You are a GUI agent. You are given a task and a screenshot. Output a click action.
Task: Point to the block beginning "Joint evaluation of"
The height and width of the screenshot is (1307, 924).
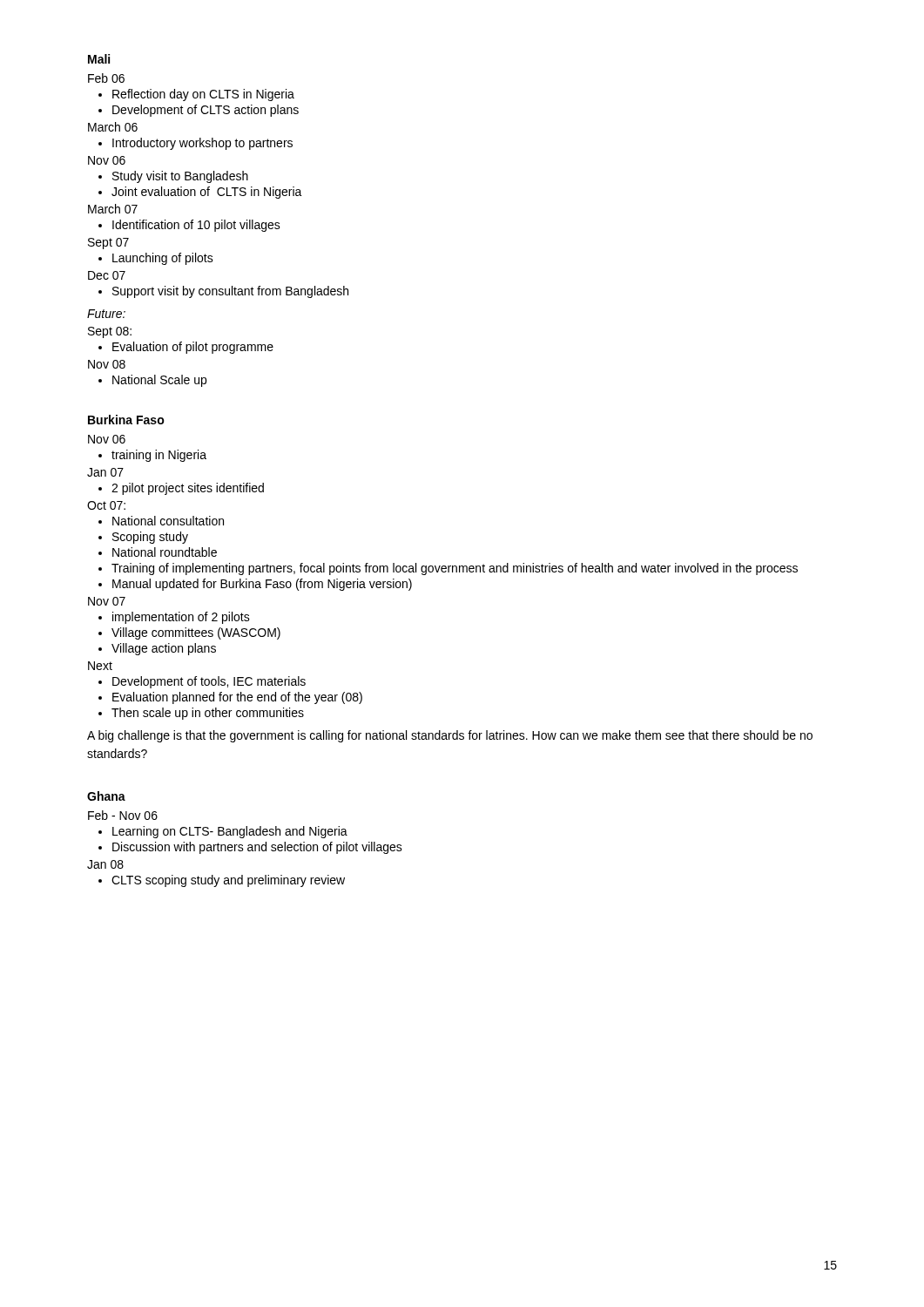[207, 193]
